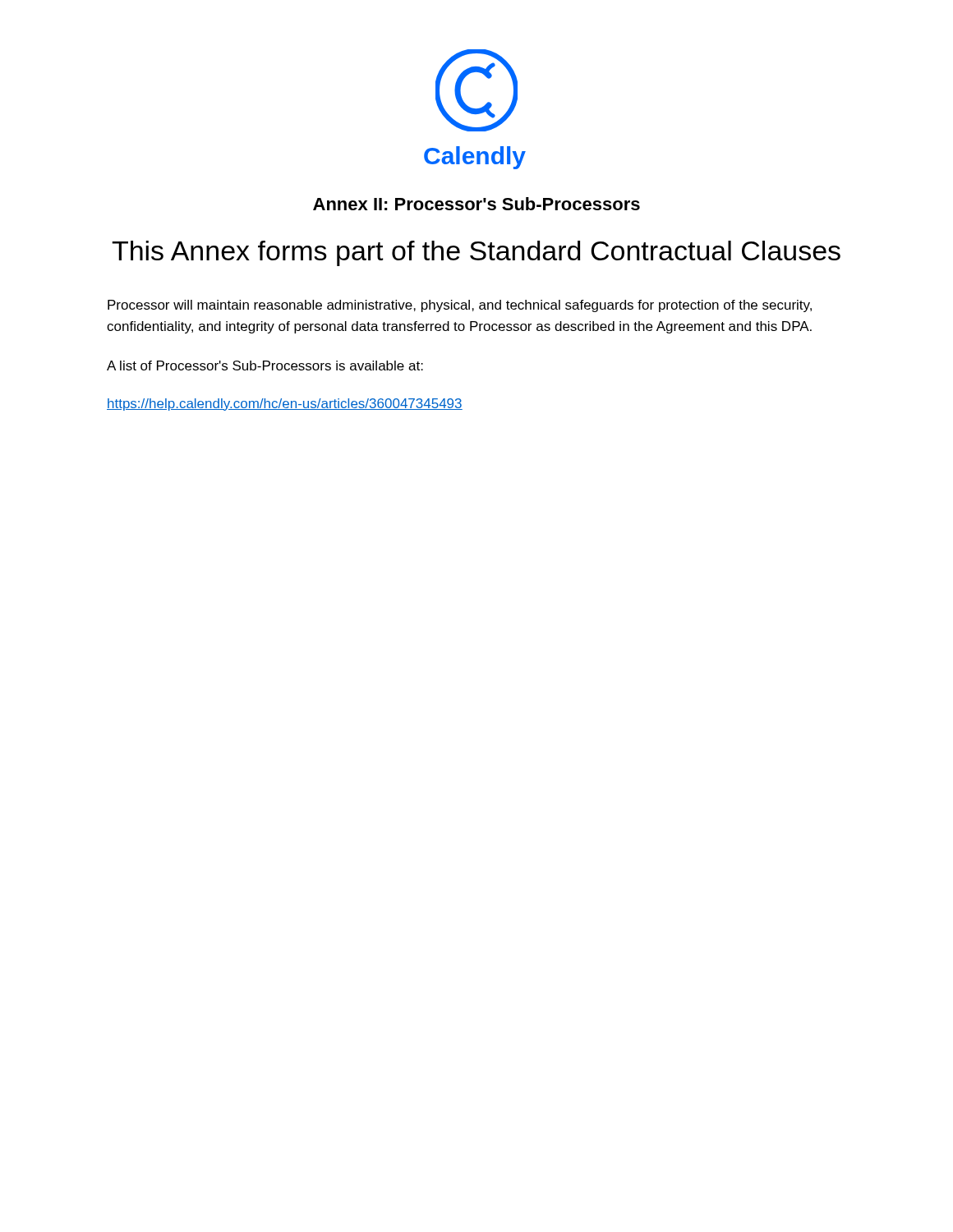Click on the title that reads "Annex II: Processor's Sub-Processors"
This screenshot has width=953, height=1232.
click(x=476, y=204)
